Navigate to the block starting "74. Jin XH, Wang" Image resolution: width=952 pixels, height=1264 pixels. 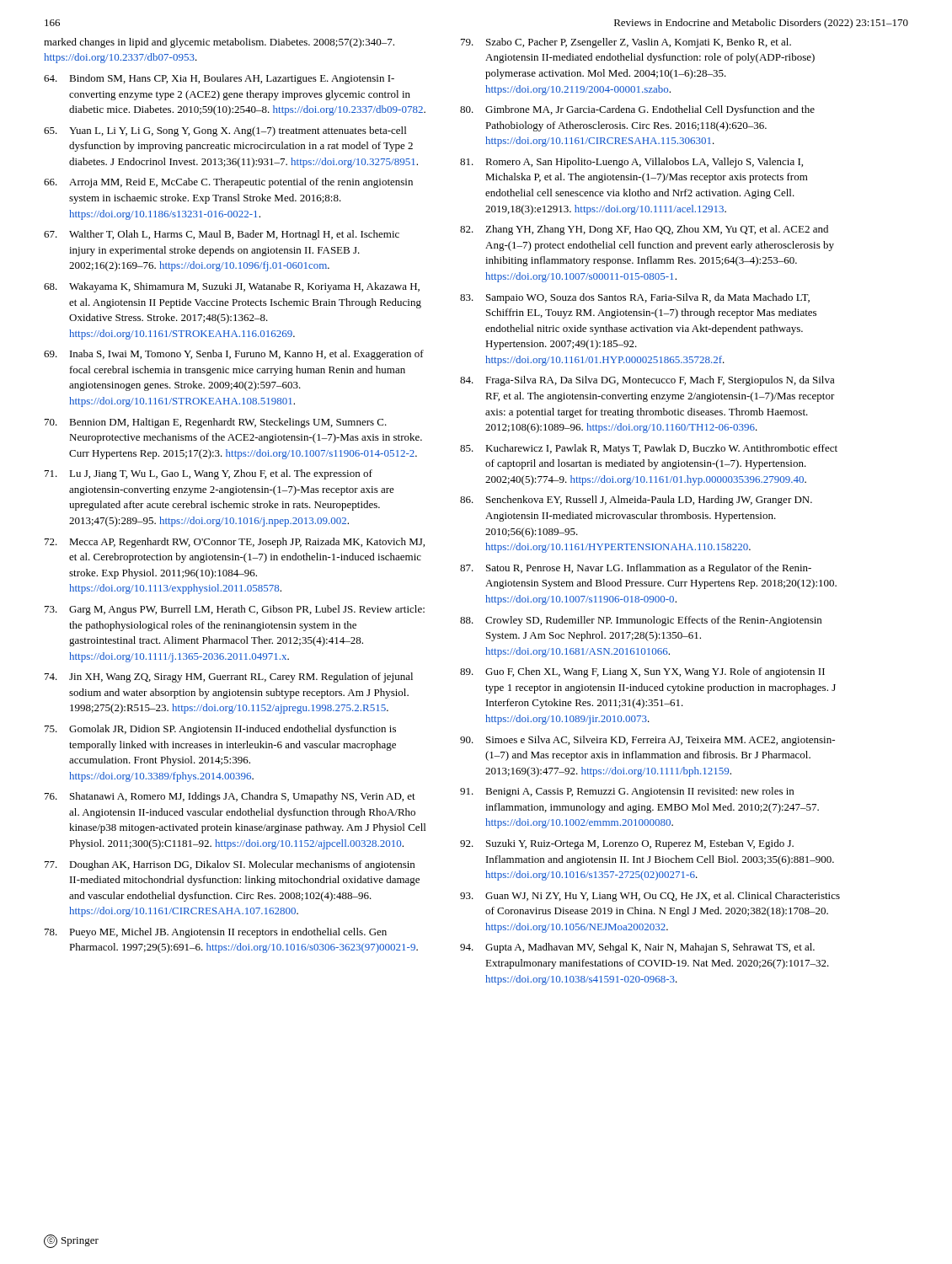click(235, 693)
